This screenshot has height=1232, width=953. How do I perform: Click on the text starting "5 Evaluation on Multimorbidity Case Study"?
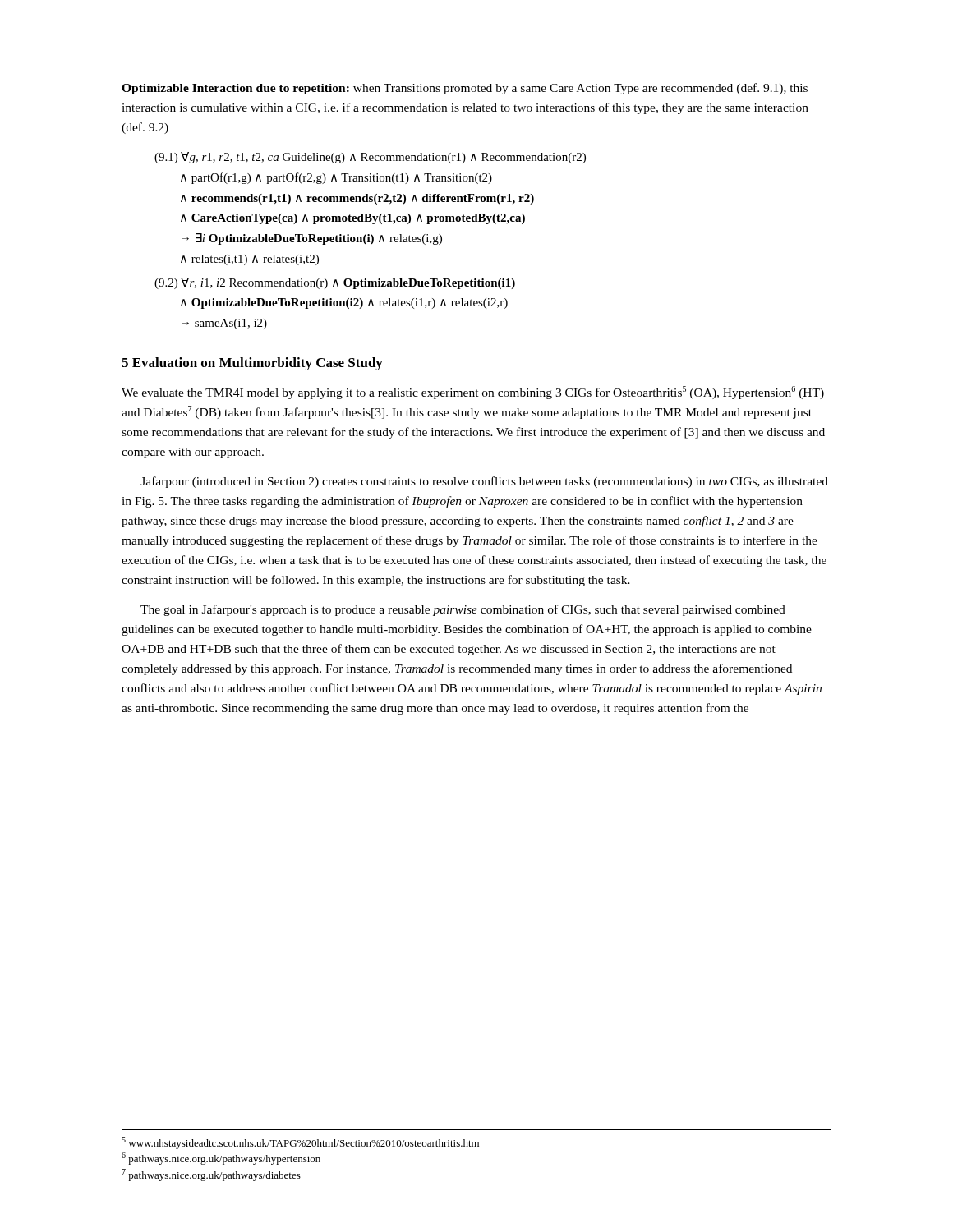[252, 362]
